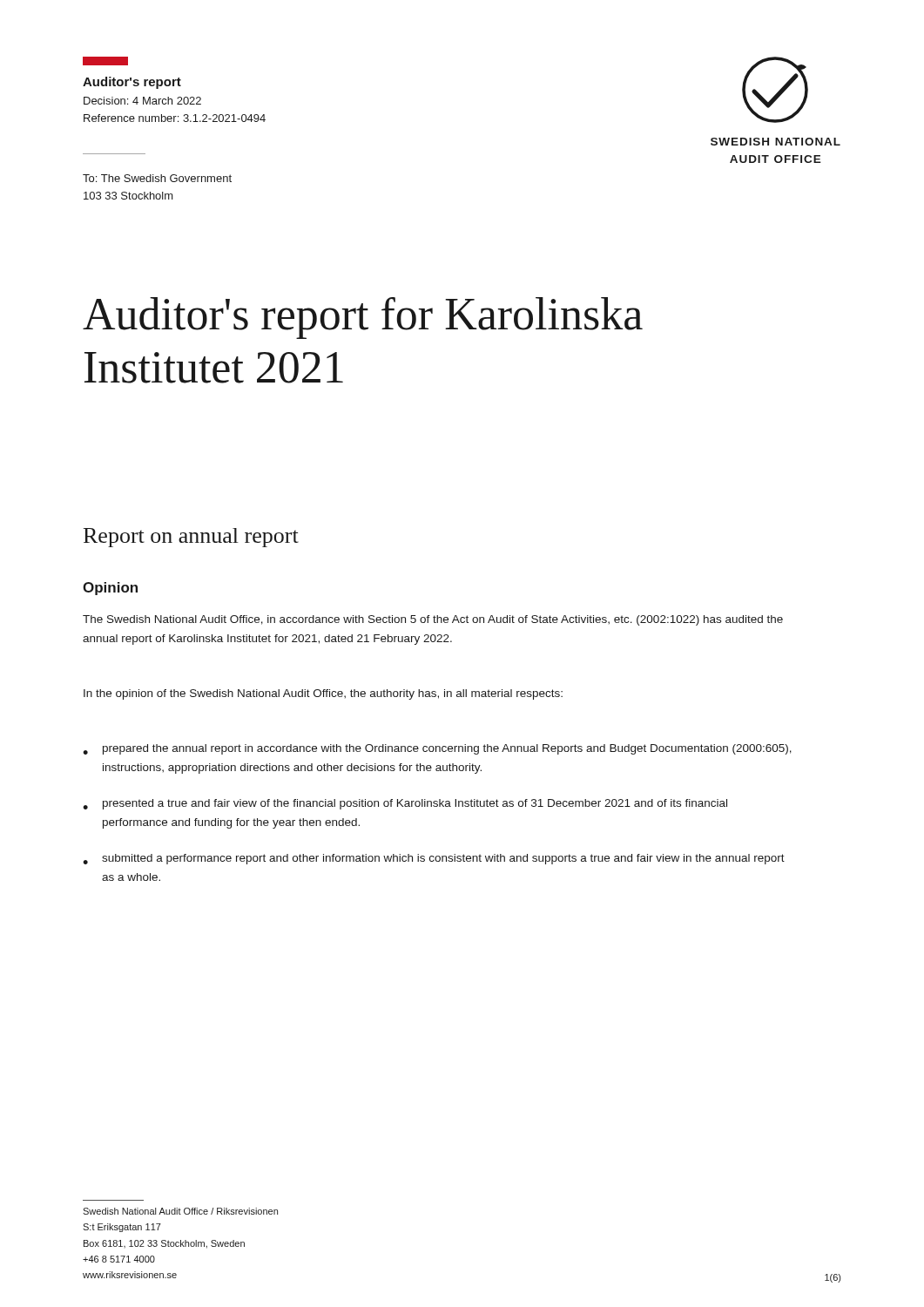Screen dimensions: 1307x924
Task: Click on the element starting "• submitted a performance report"
Action: click(x=440, y=868)
